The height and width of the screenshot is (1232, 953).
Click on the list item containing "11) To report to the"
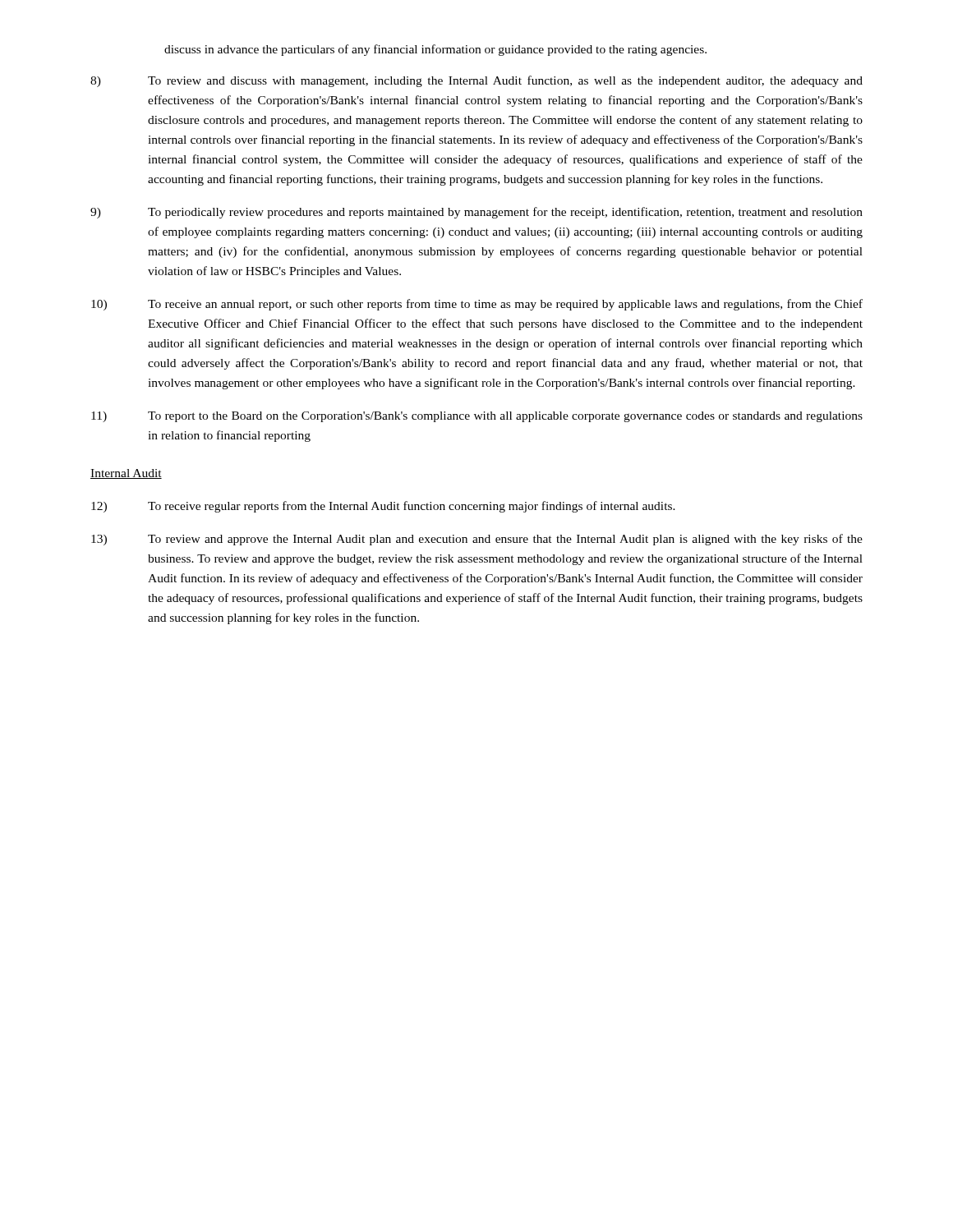coord(476,426)
